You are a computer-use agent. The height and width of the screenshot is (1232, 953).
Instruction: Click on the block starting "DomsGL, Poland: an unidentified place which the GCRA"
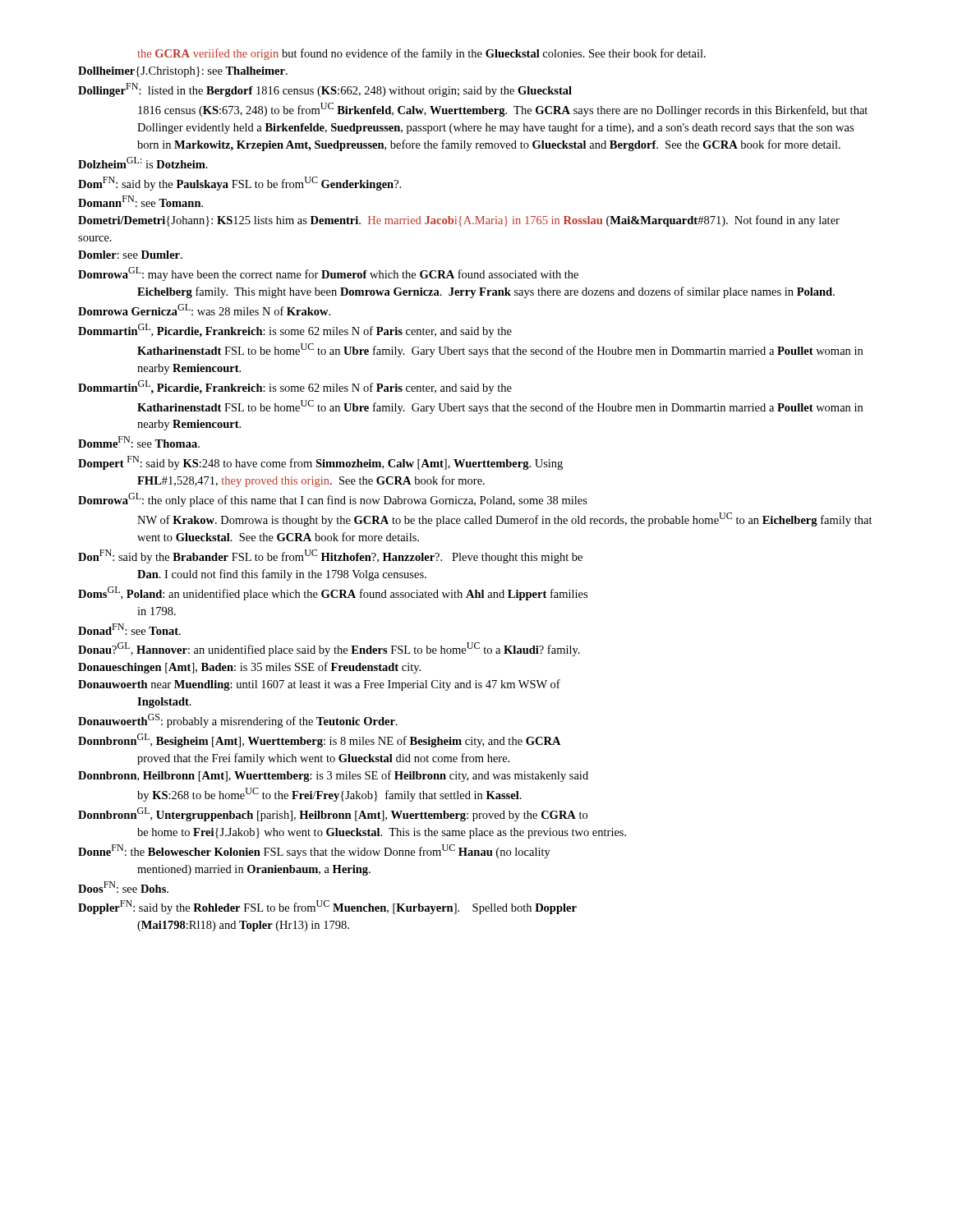pos(476,602)
